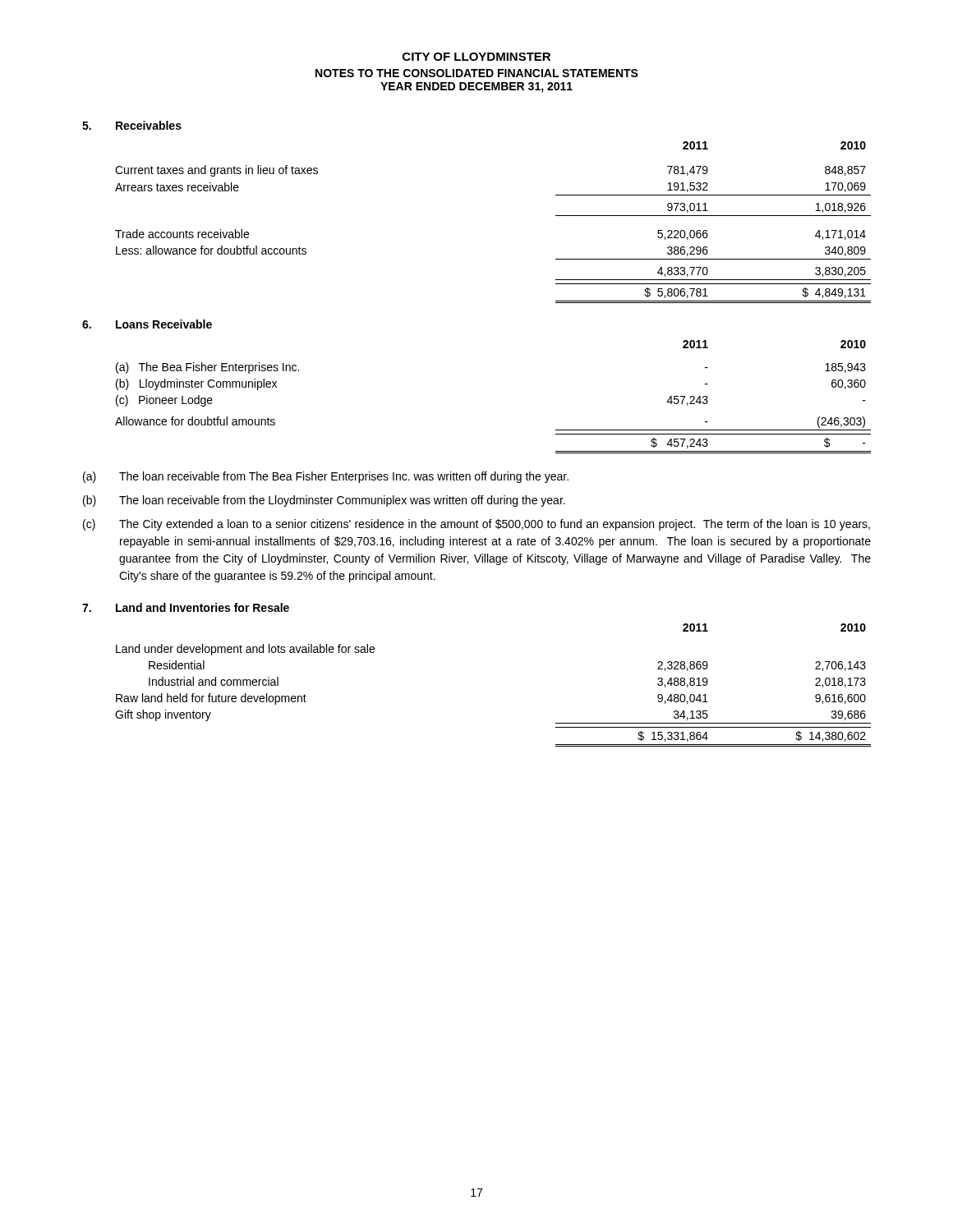Locate the block of text that opens with "(b) The loan receivable from the Lloydminster Communiplex"
Screen dimensions: 1232x953
coord(476,500)
